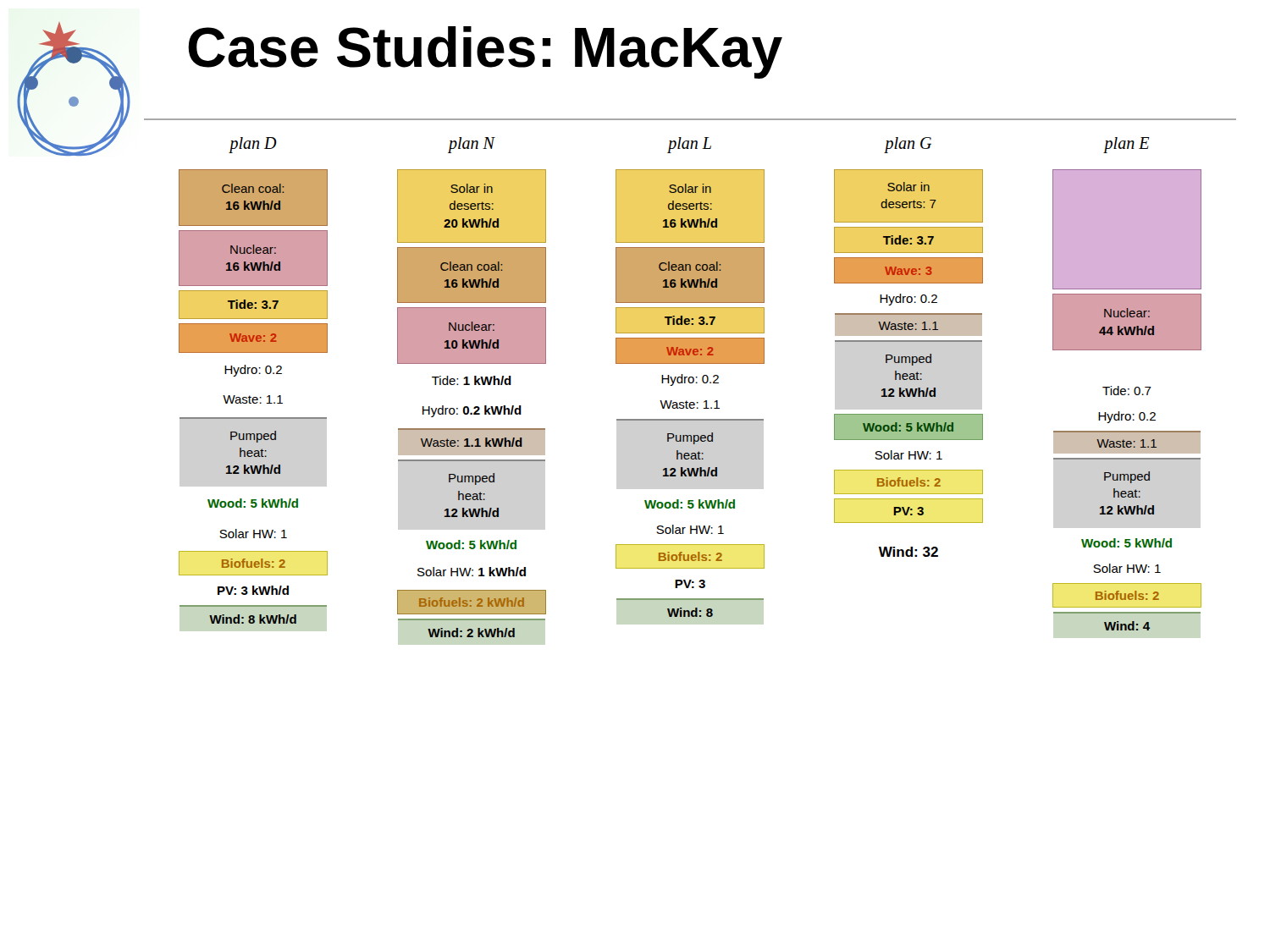The height and width of the screenshot is (952, 1270).
Task: Find the section header with the text "plan L"
Action: (690, 143)
